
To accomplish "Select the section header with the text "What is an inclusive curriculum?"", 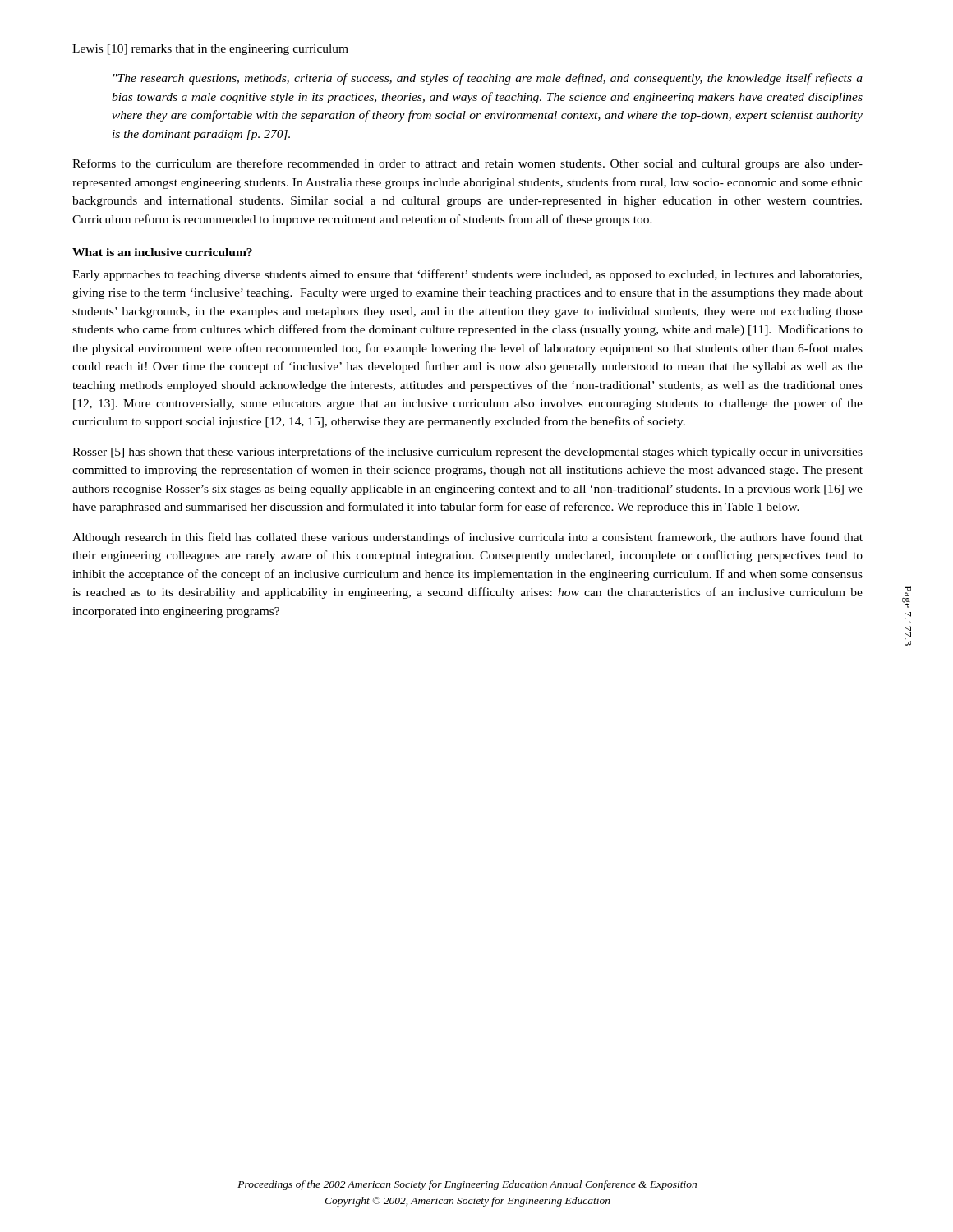I will point(163,252).
